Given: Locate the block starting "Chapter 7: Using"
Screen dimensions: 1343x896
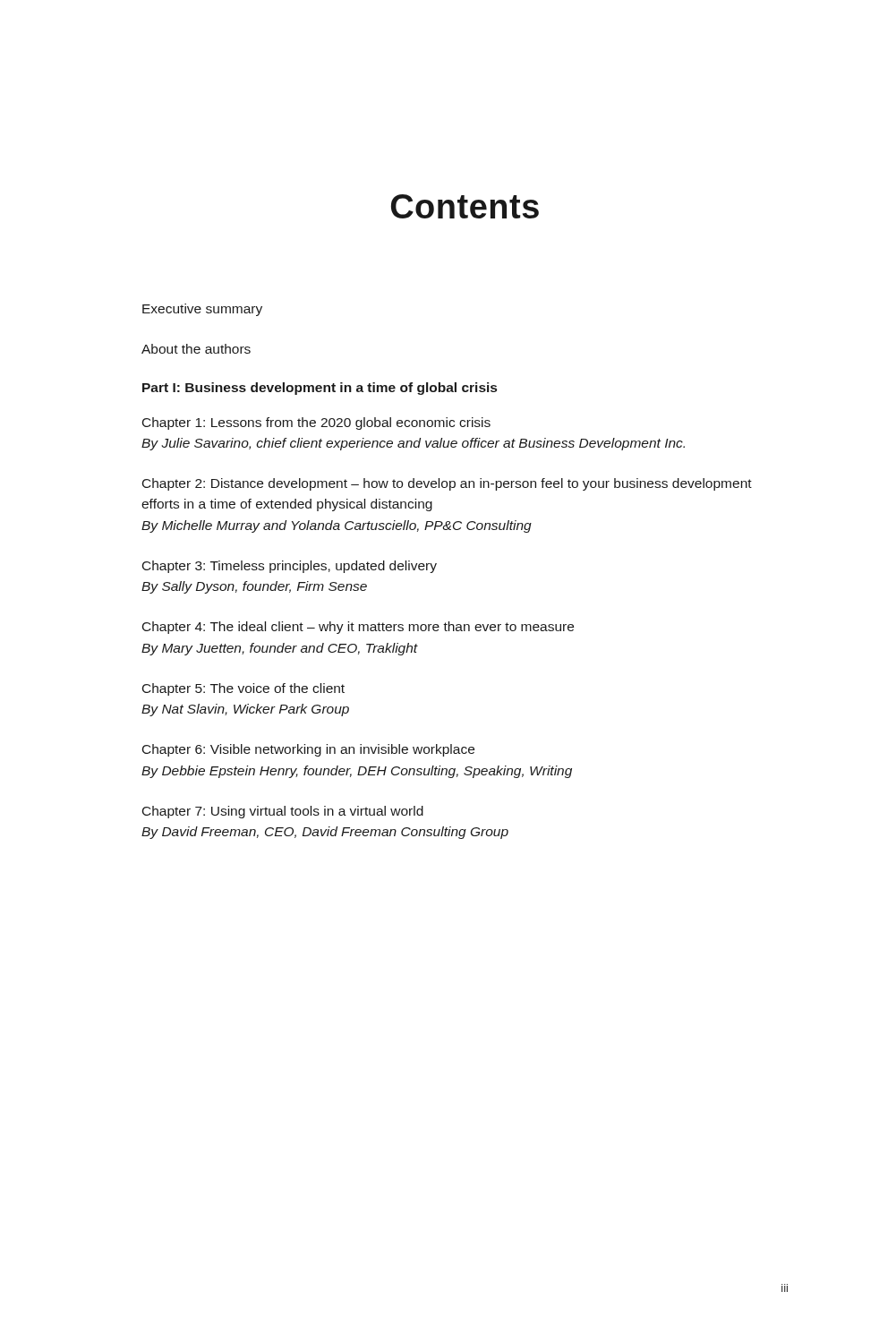Looking at the screenshot, I should [x=325, y=821].
